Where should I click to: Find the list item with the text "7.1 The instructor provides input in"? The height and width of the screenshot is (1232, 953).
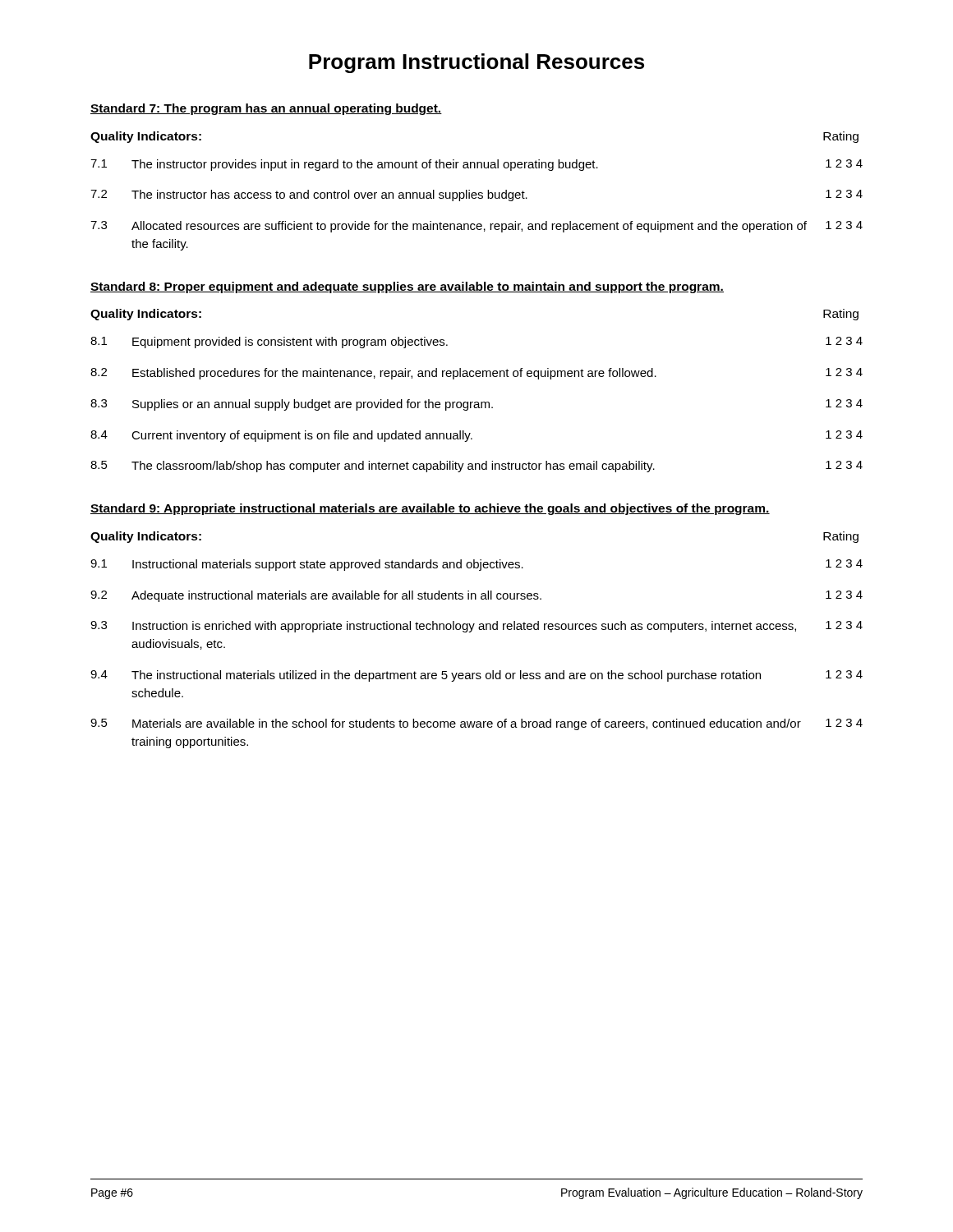tap(476, 164)
